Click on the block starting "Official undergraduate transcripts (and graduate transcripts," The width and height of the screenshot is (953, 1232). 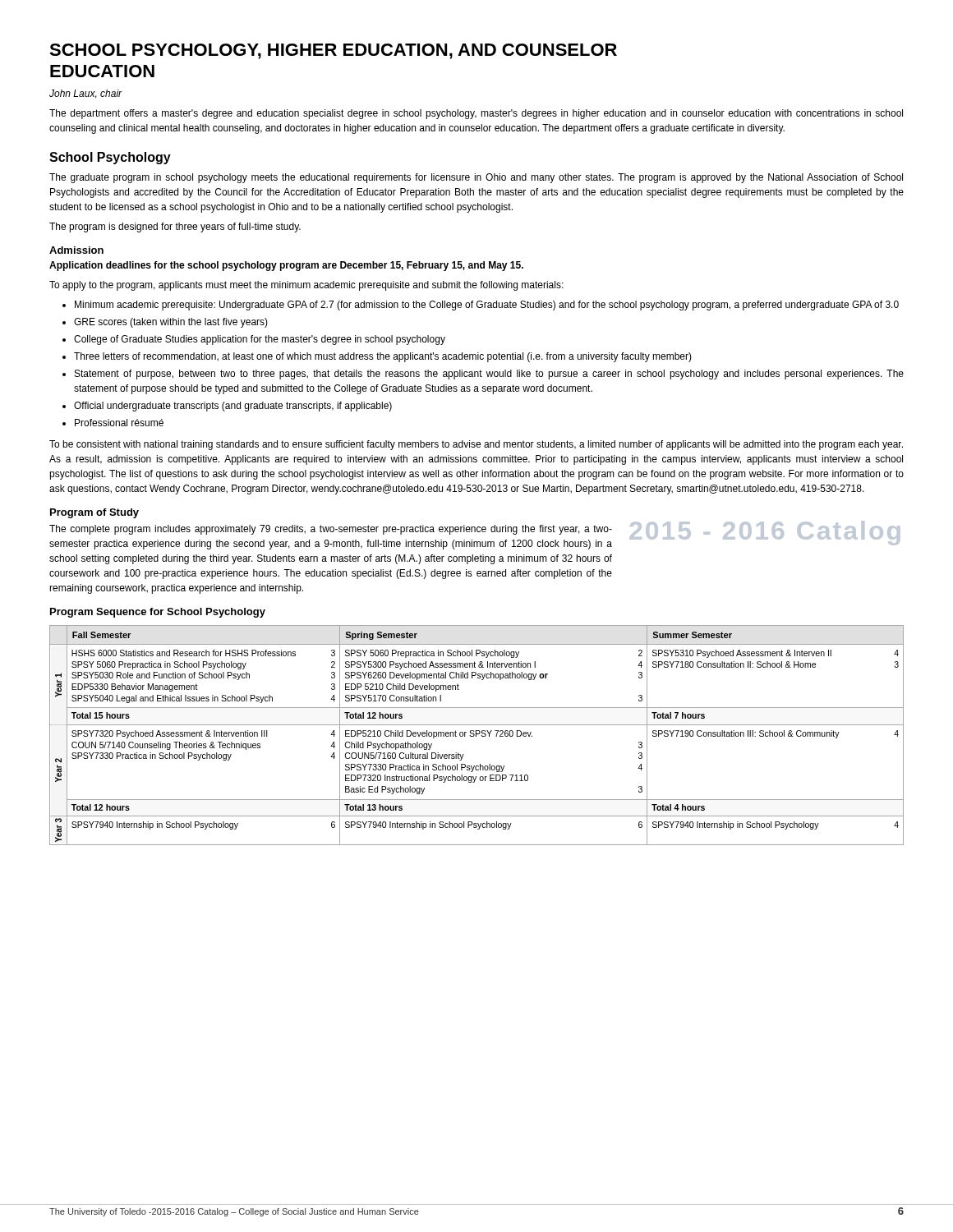[233, 406]
